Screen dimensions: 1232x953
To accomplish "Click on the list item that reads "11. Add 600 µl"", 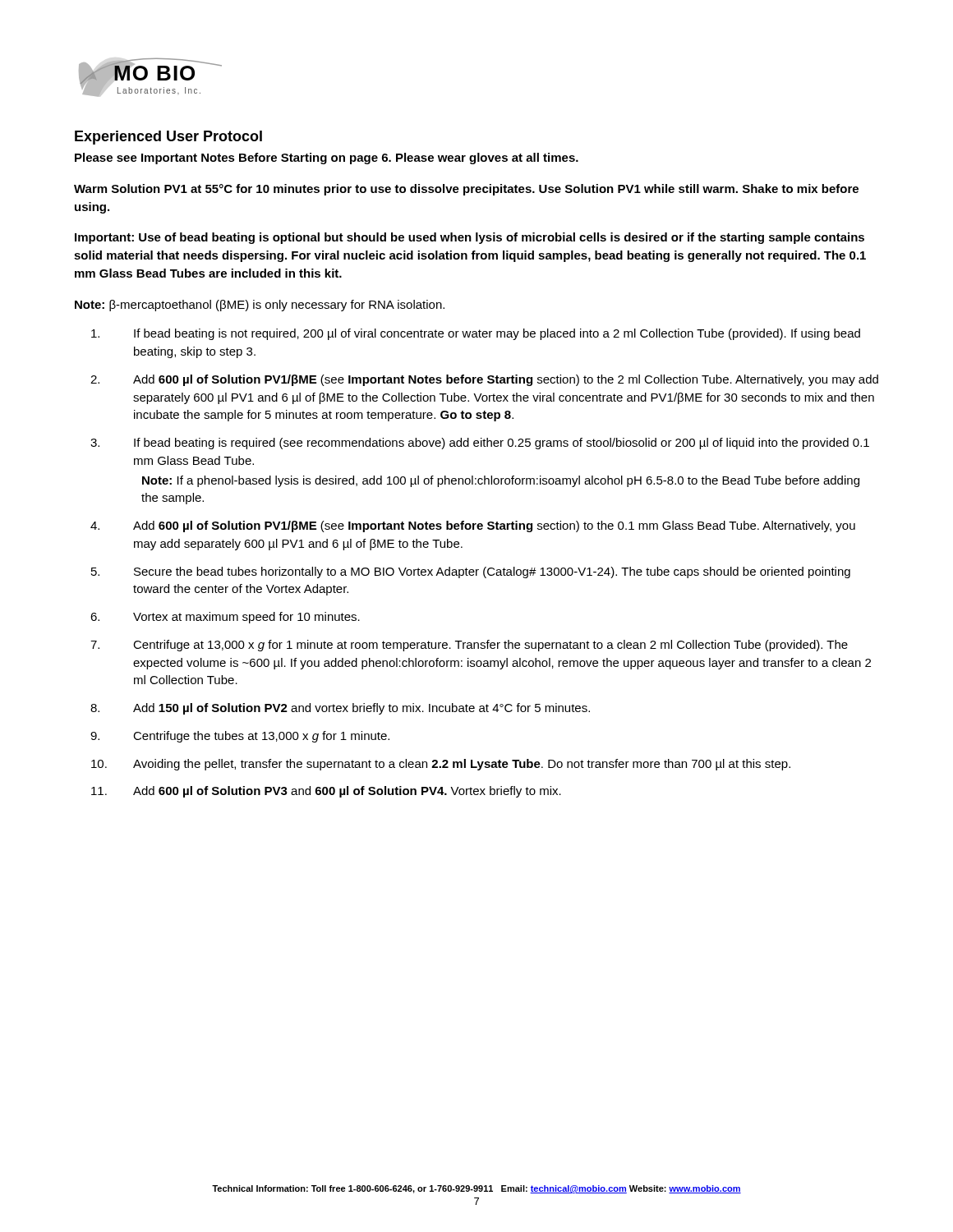I will point(476,791).
